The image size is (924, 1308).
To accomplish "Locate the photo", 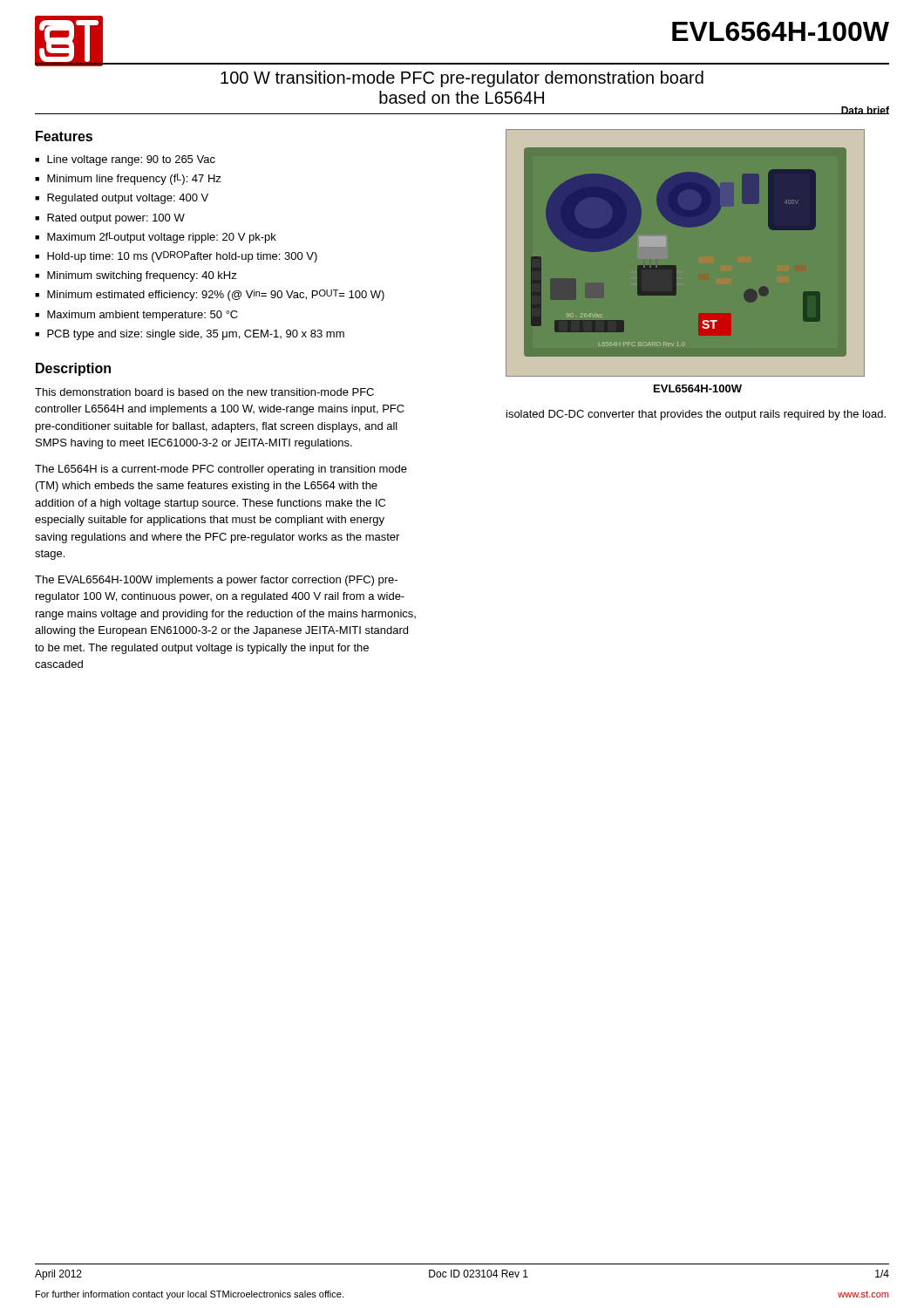I will (685, 253).
